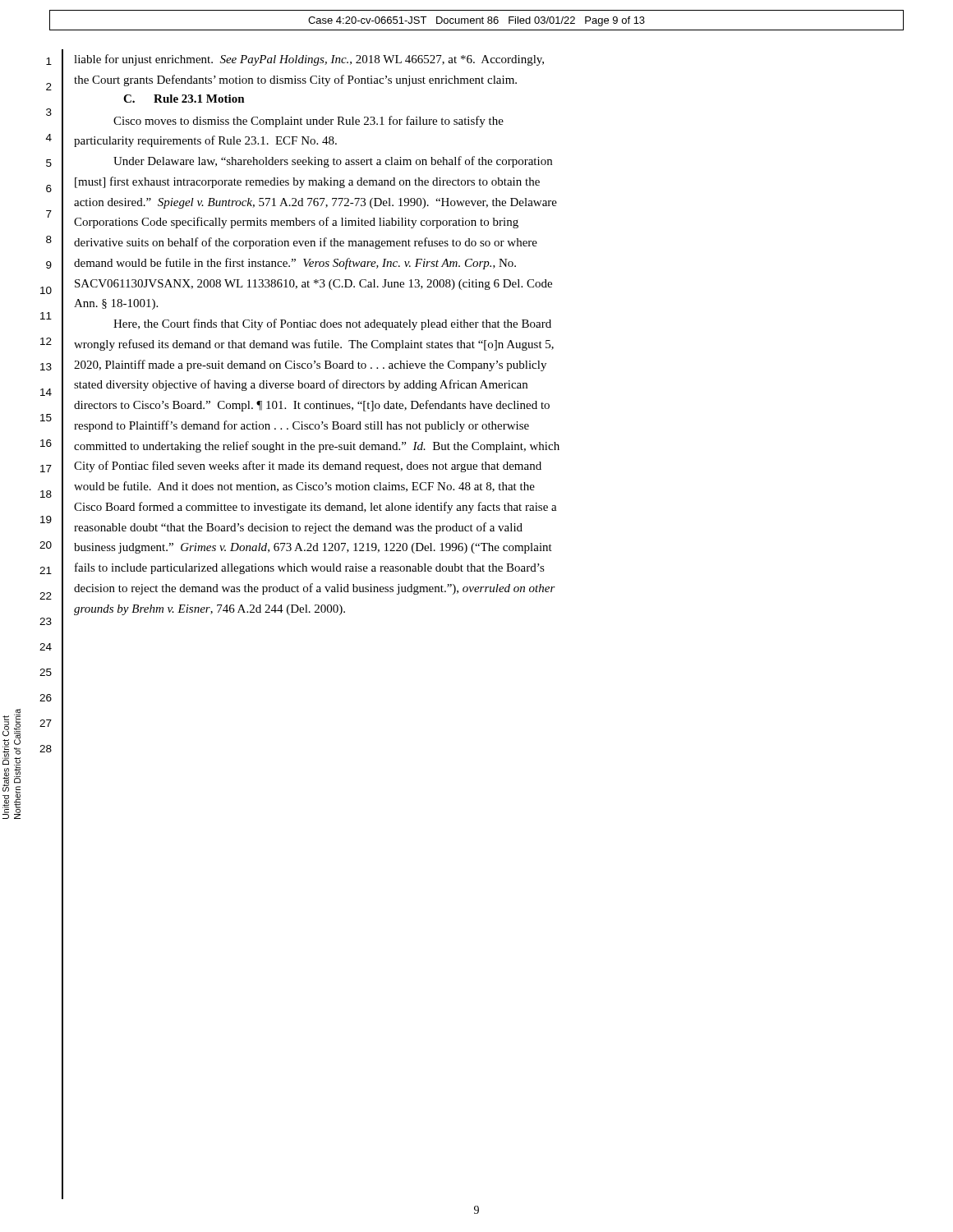This screenshot has height=1232, width=953.
Task: Click on the text block that reads "wrongly refused its demand or that demand"
Action: [x=314, y=344]
